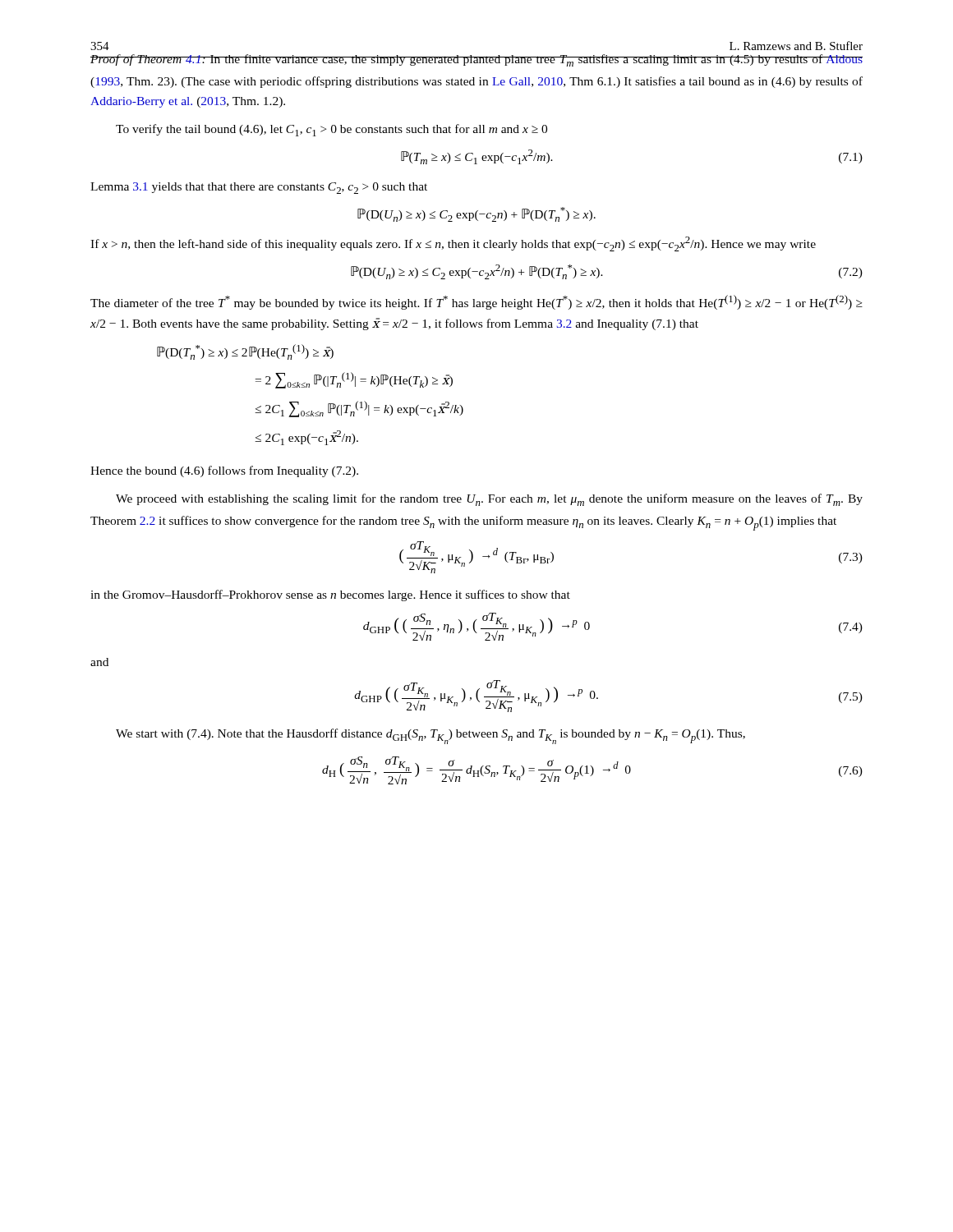Select the region starting "Lemma 3.1 yields"
Screen dimensions: 1232x953
click(259, 187)
